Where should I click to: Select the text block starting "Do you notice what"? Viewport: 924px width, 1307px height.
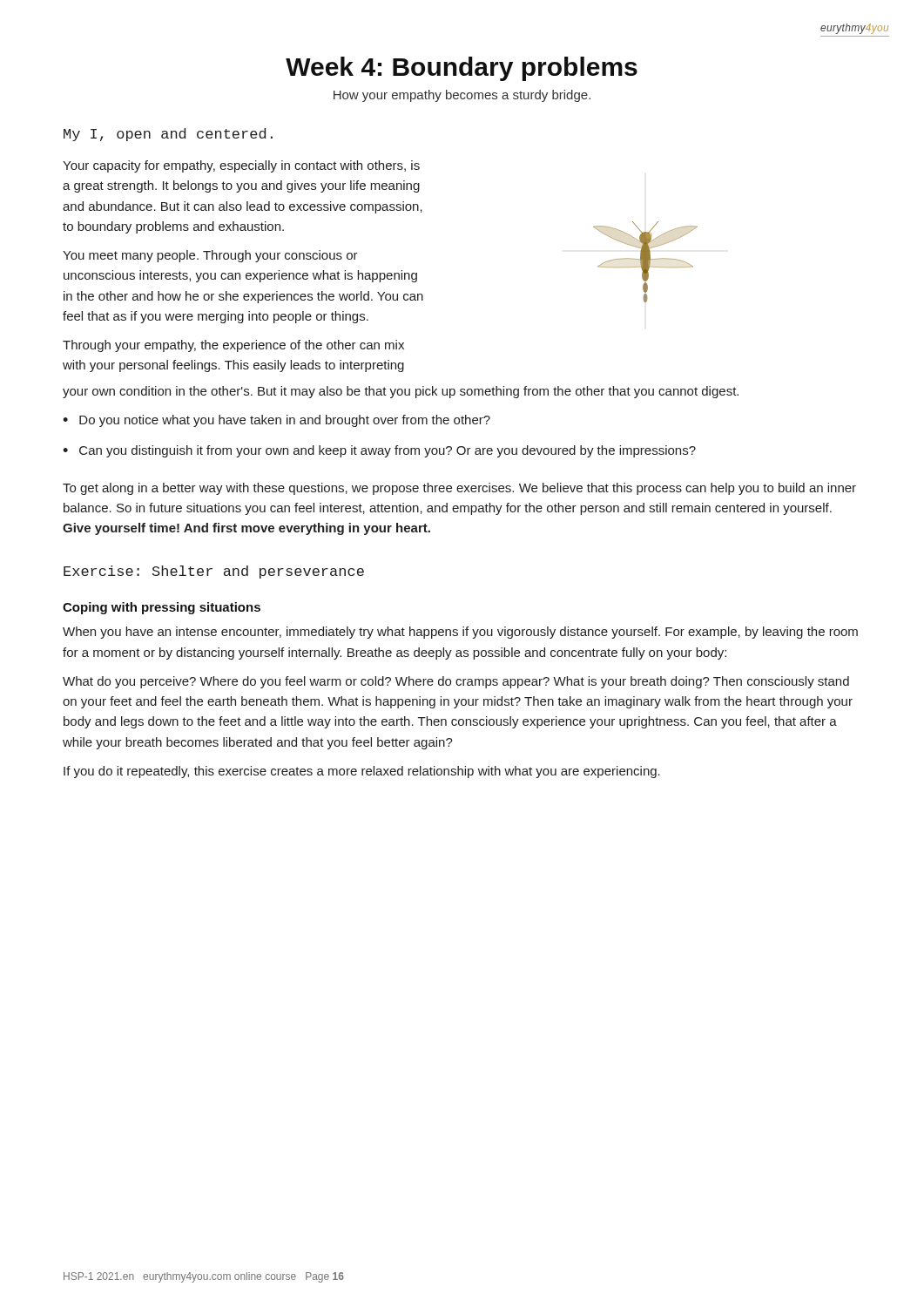(284, 419)
